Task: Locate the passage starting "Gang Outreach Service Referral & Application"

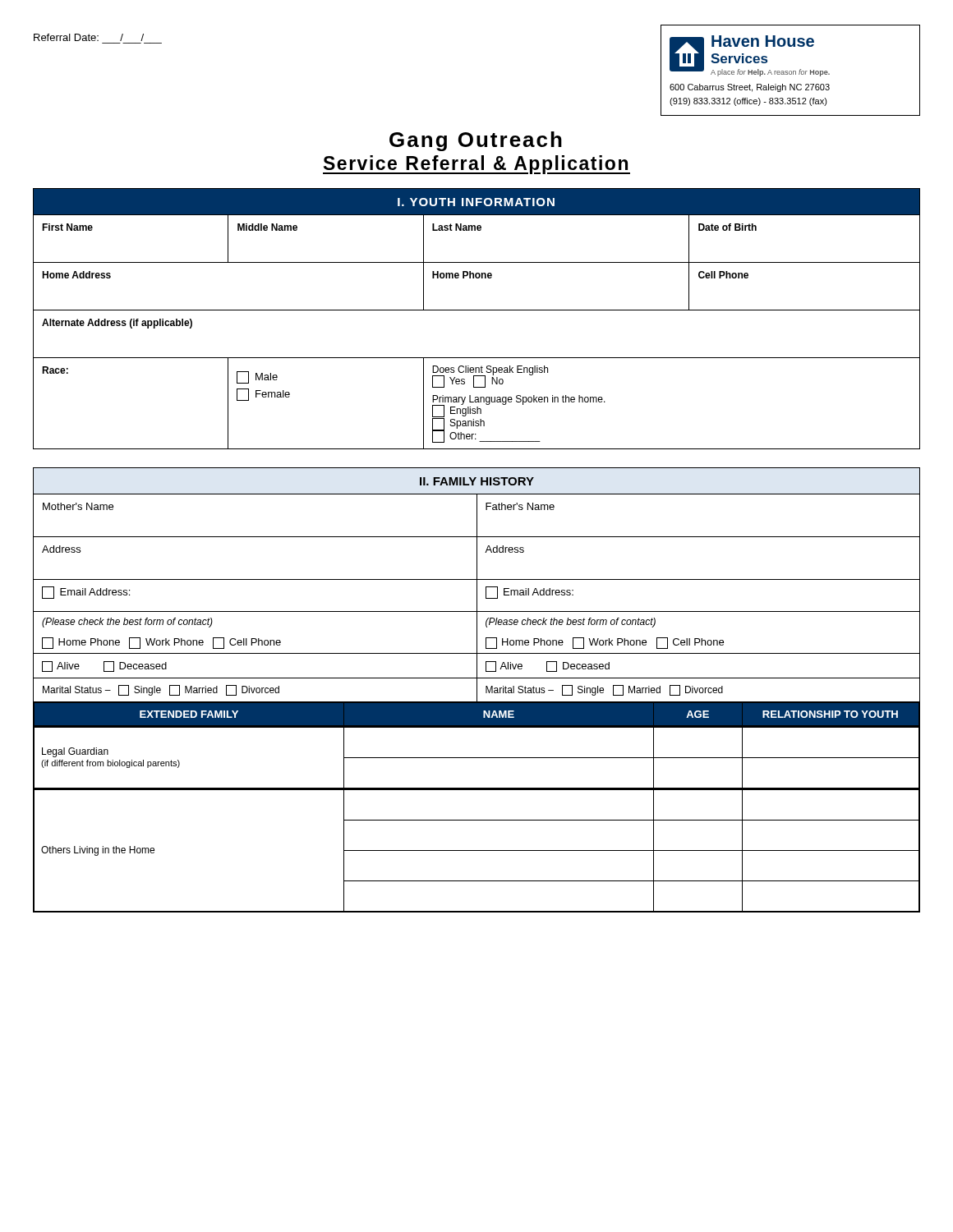Action: click(476, 151)
